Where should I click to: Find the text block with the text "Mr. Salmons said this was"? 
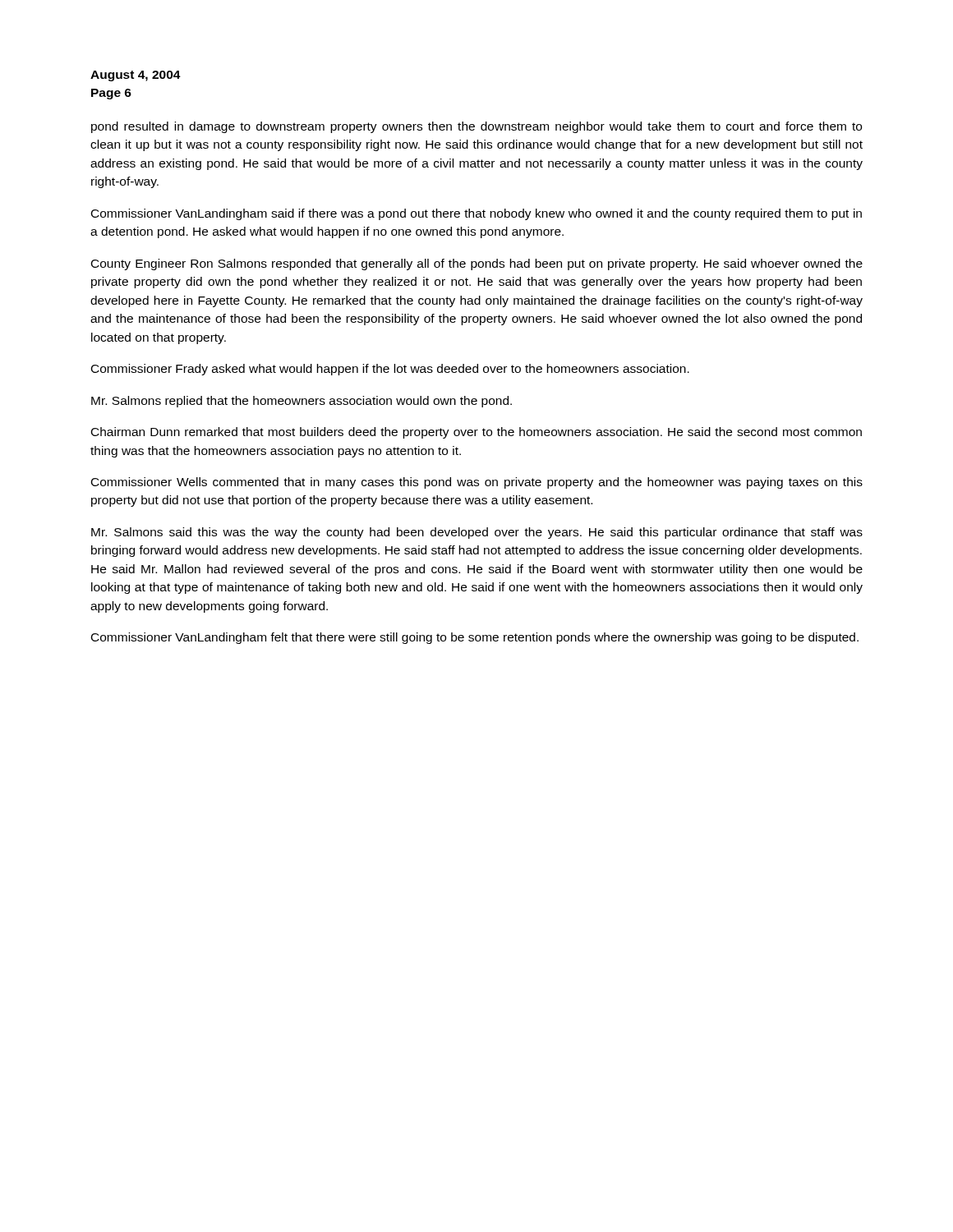(x=476, y=569)
